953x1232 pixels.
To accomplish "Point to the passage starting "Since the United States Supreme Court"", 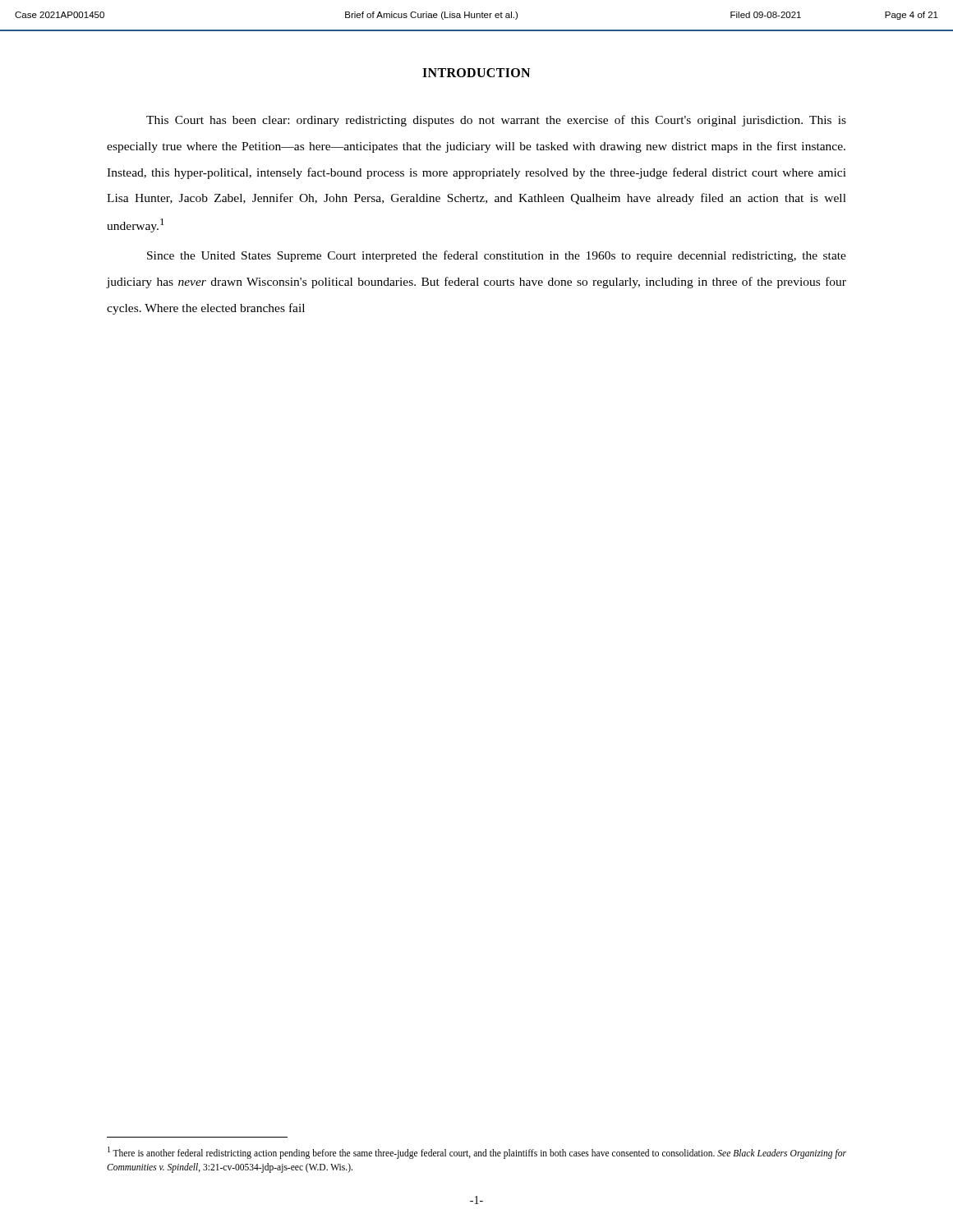I will point(476,281).
